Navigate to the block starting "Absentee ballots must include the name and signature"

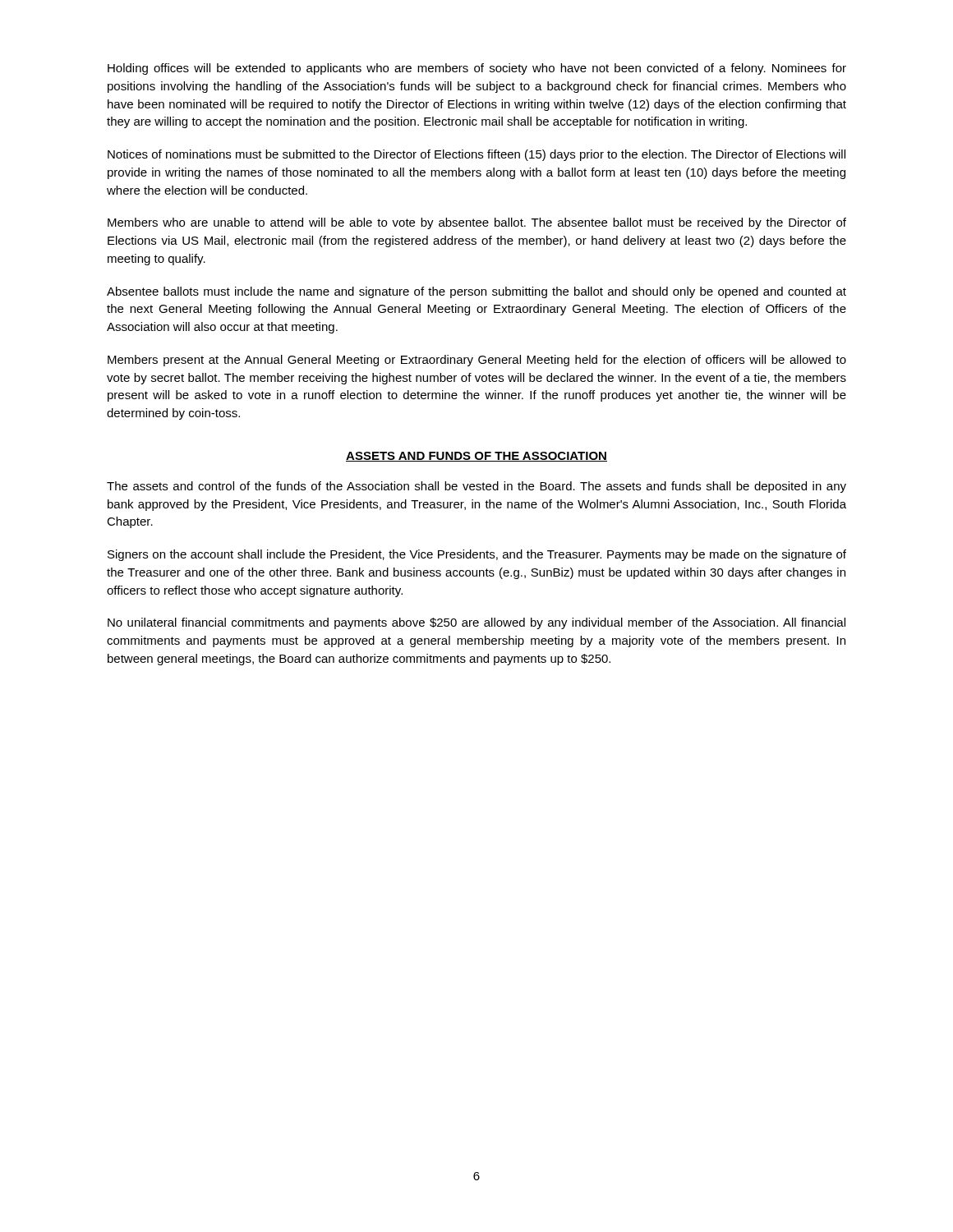476,309
